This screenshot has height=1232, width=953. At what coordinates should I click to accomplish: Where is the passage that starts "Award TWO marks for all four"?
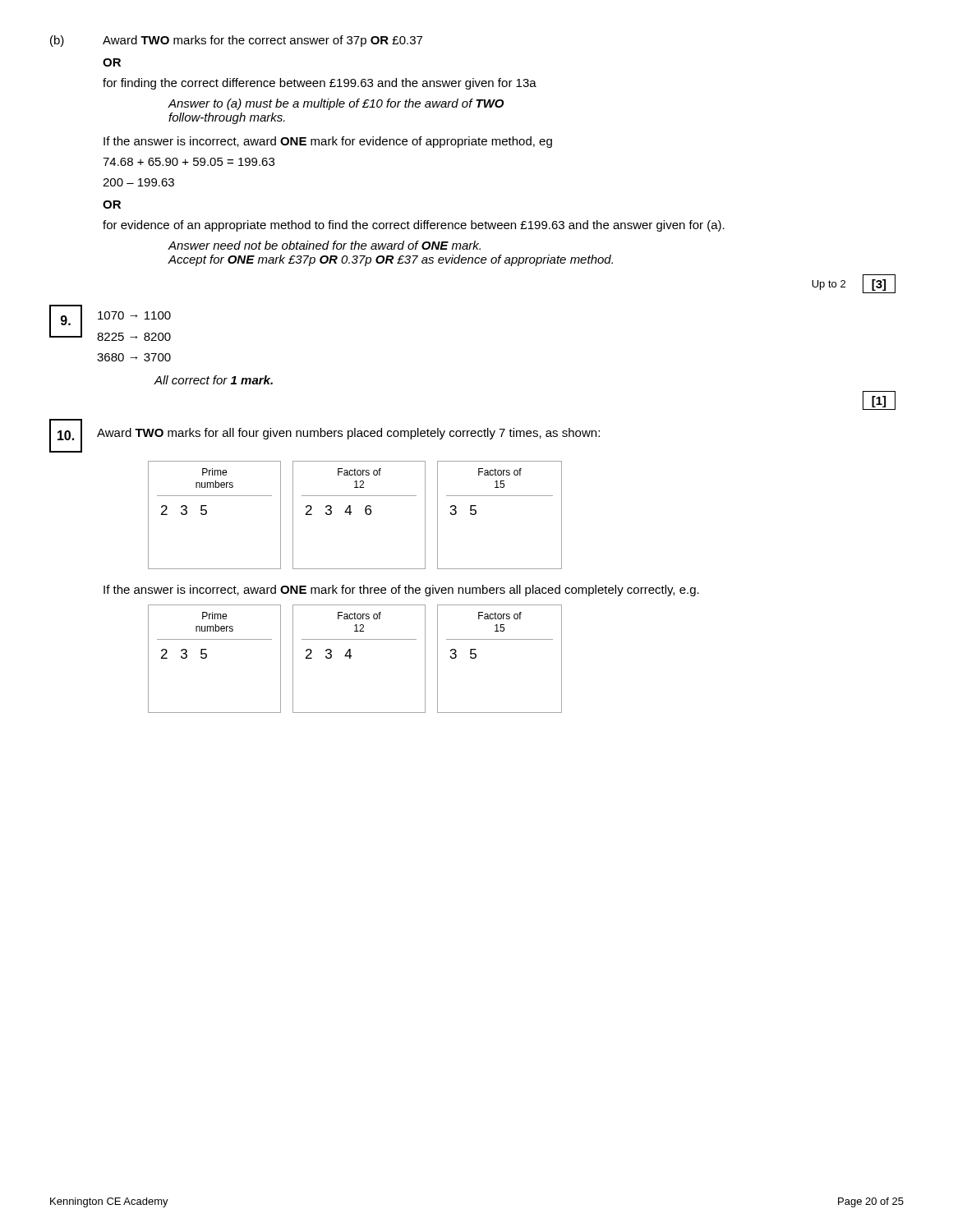click(325, 435)
